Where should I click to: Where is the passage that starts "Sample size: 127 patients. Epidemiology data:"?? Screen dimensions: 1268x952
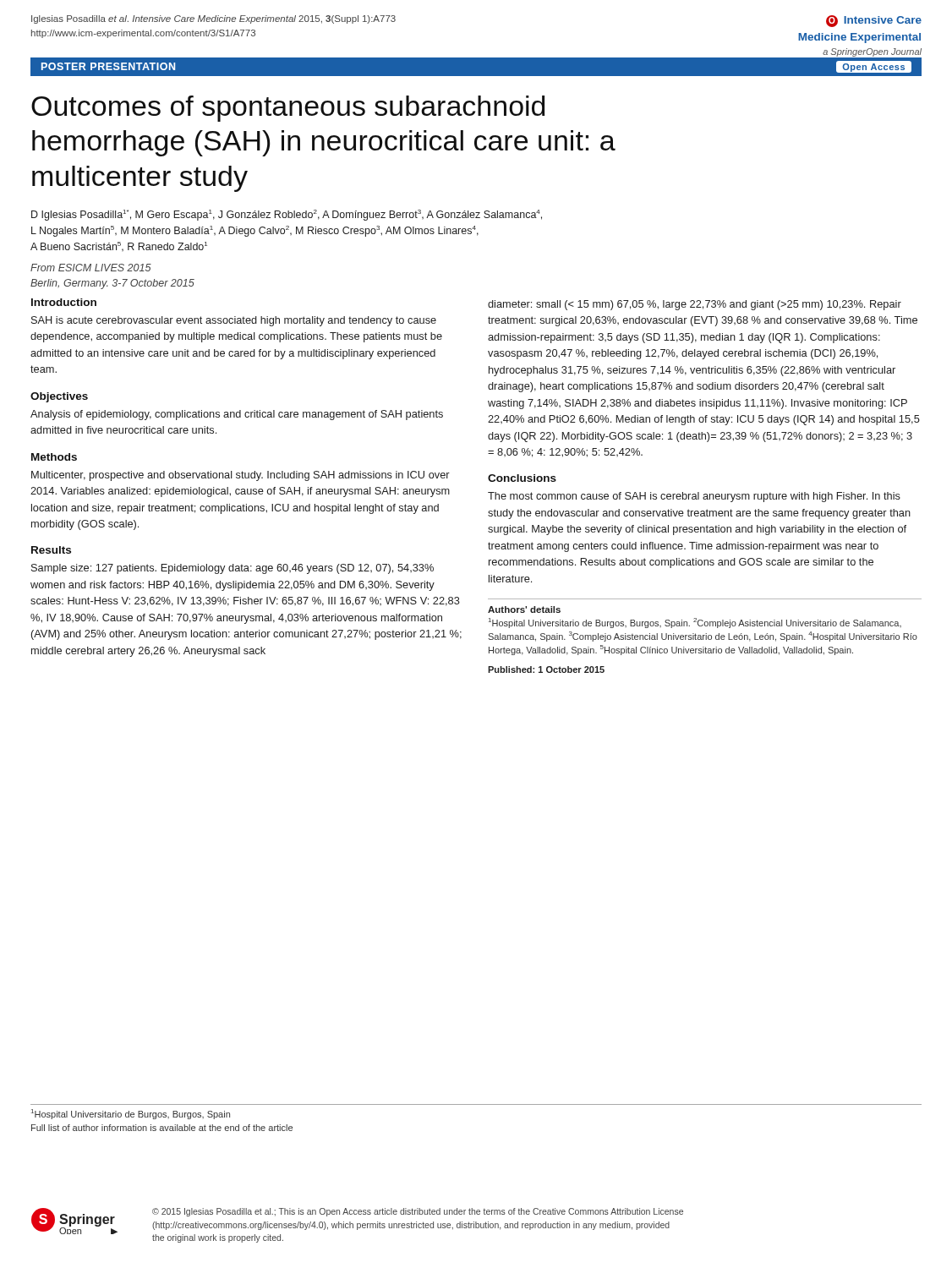246,609
